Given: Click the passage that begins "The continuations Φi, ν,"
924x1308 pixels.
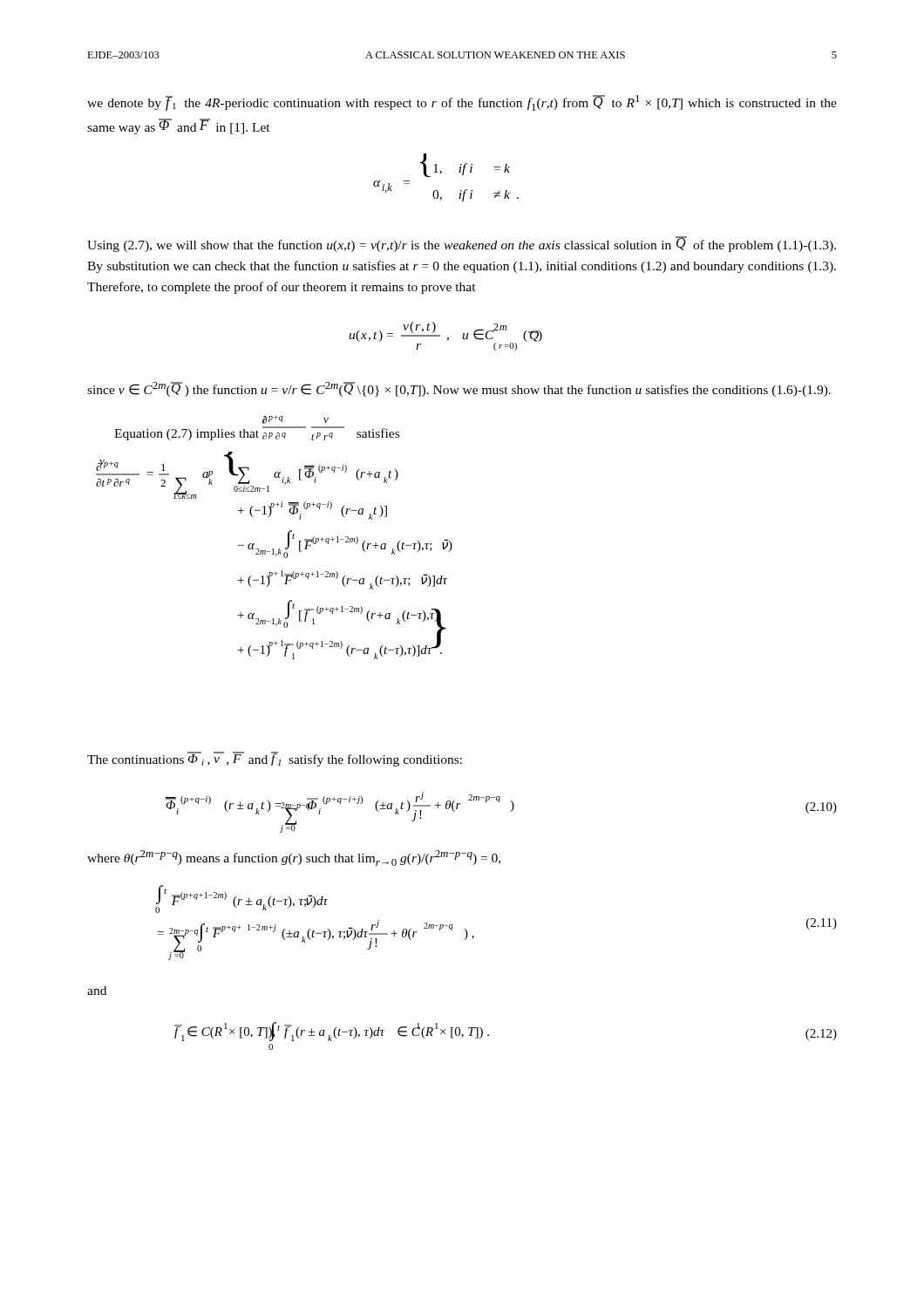Looking at the screenshot, I should pos(275,759).
